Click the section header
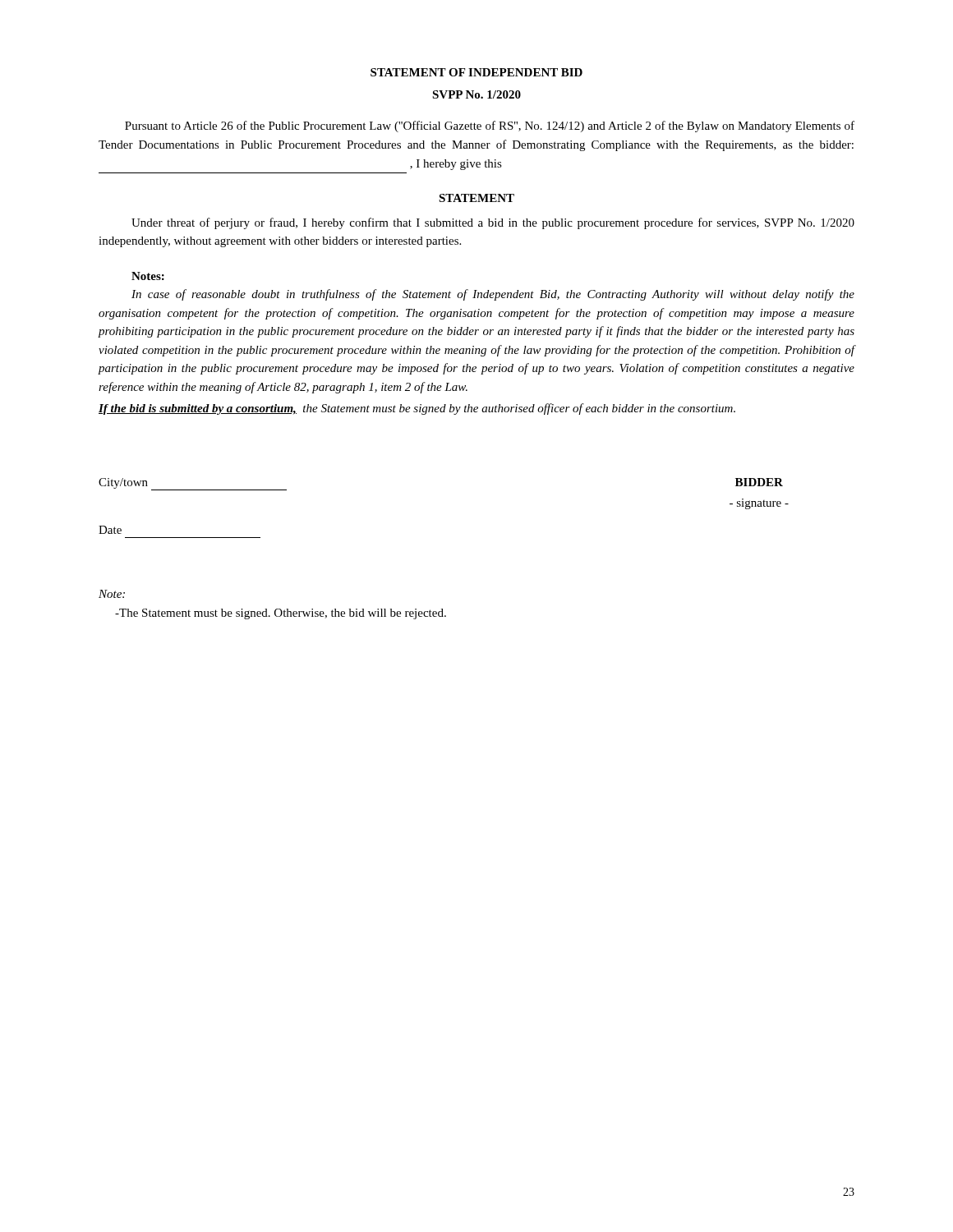 coord(476,198)
